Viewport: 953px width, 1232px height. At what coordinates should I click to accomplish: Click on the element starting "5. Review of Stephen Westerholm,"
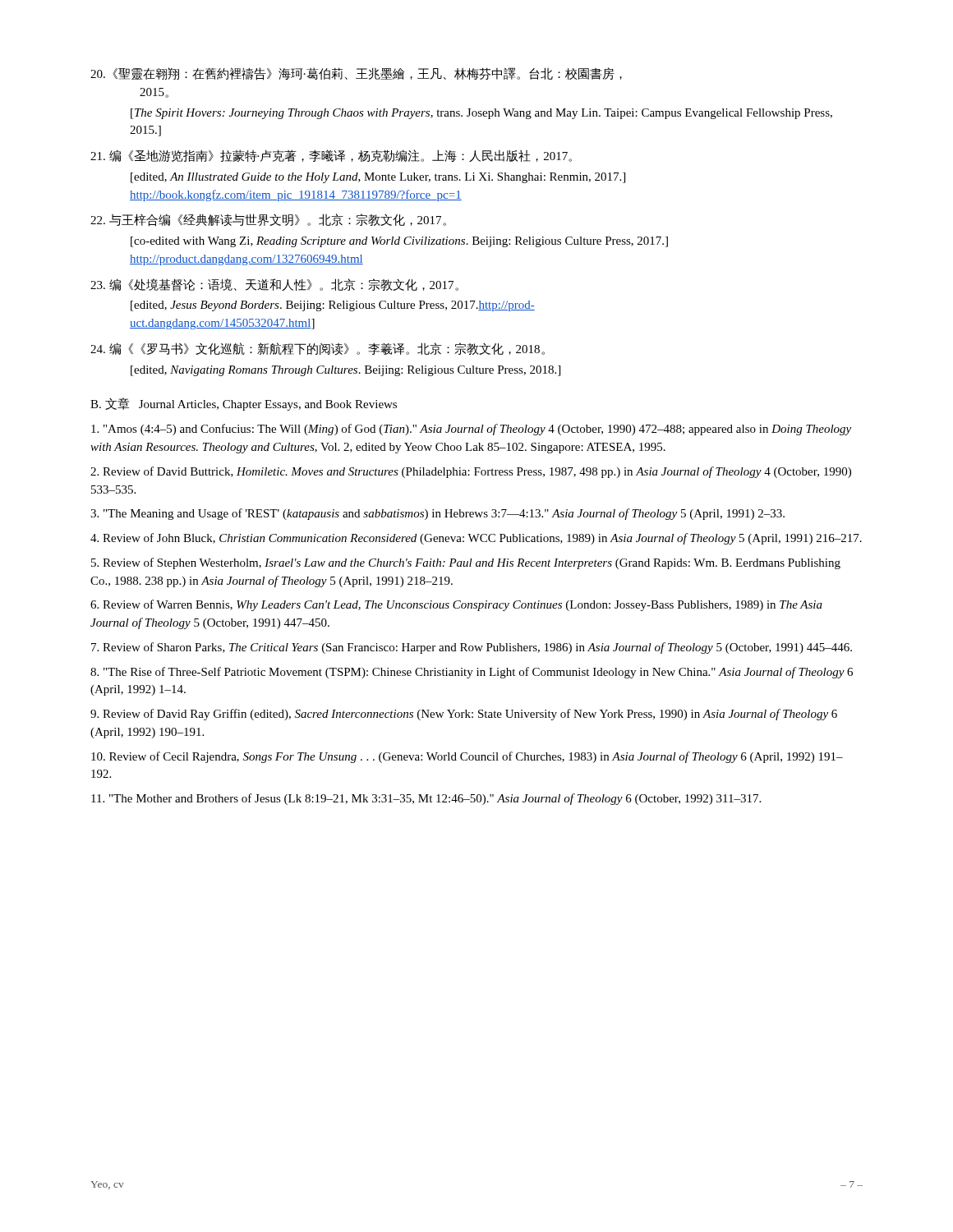click(x=465, y=571)
